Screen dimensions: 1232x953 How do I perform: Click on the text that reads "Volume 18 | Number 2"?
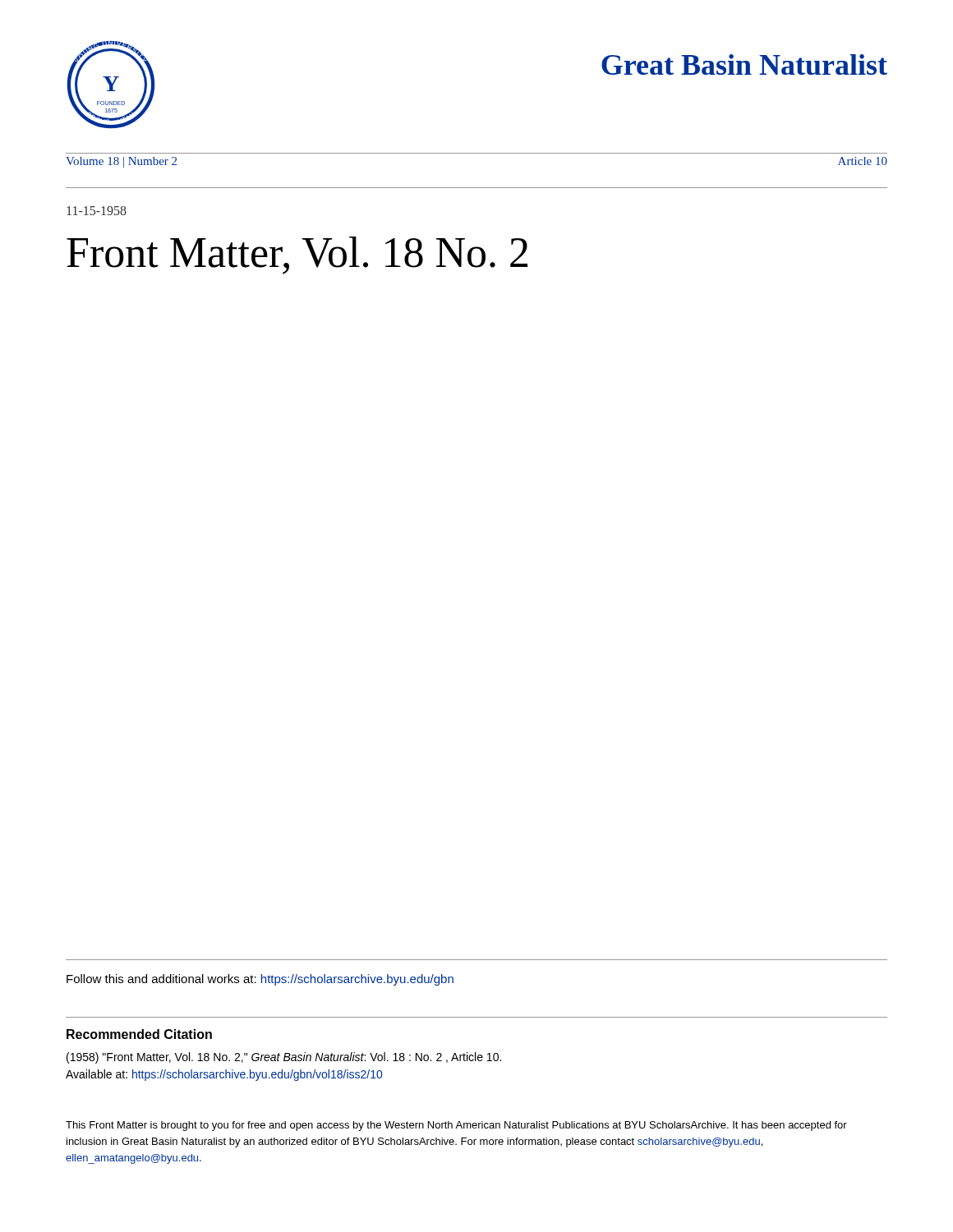(x=122, y=161)
